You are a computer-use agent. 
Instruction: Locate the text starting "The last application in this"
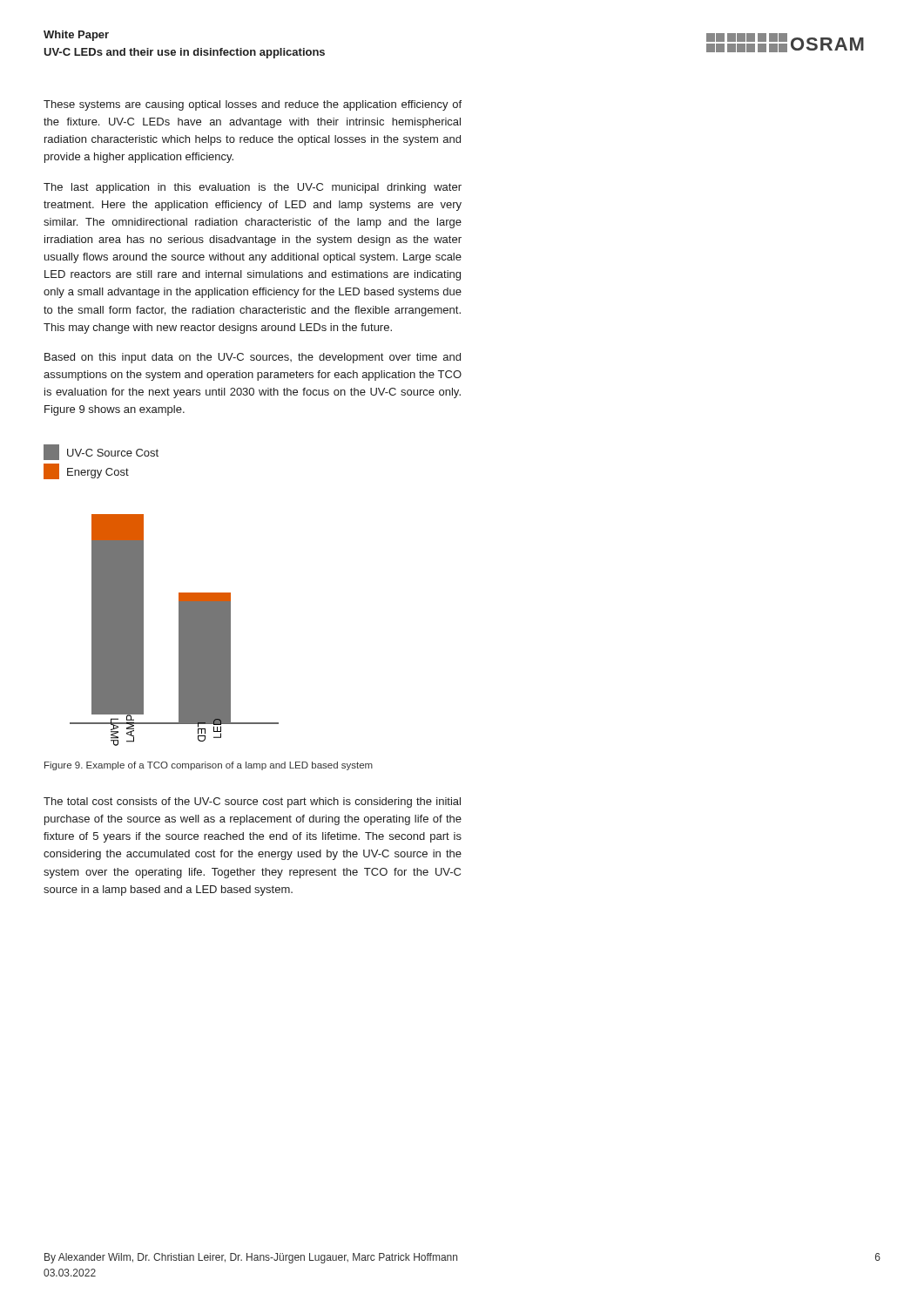[x=253, y=257]
